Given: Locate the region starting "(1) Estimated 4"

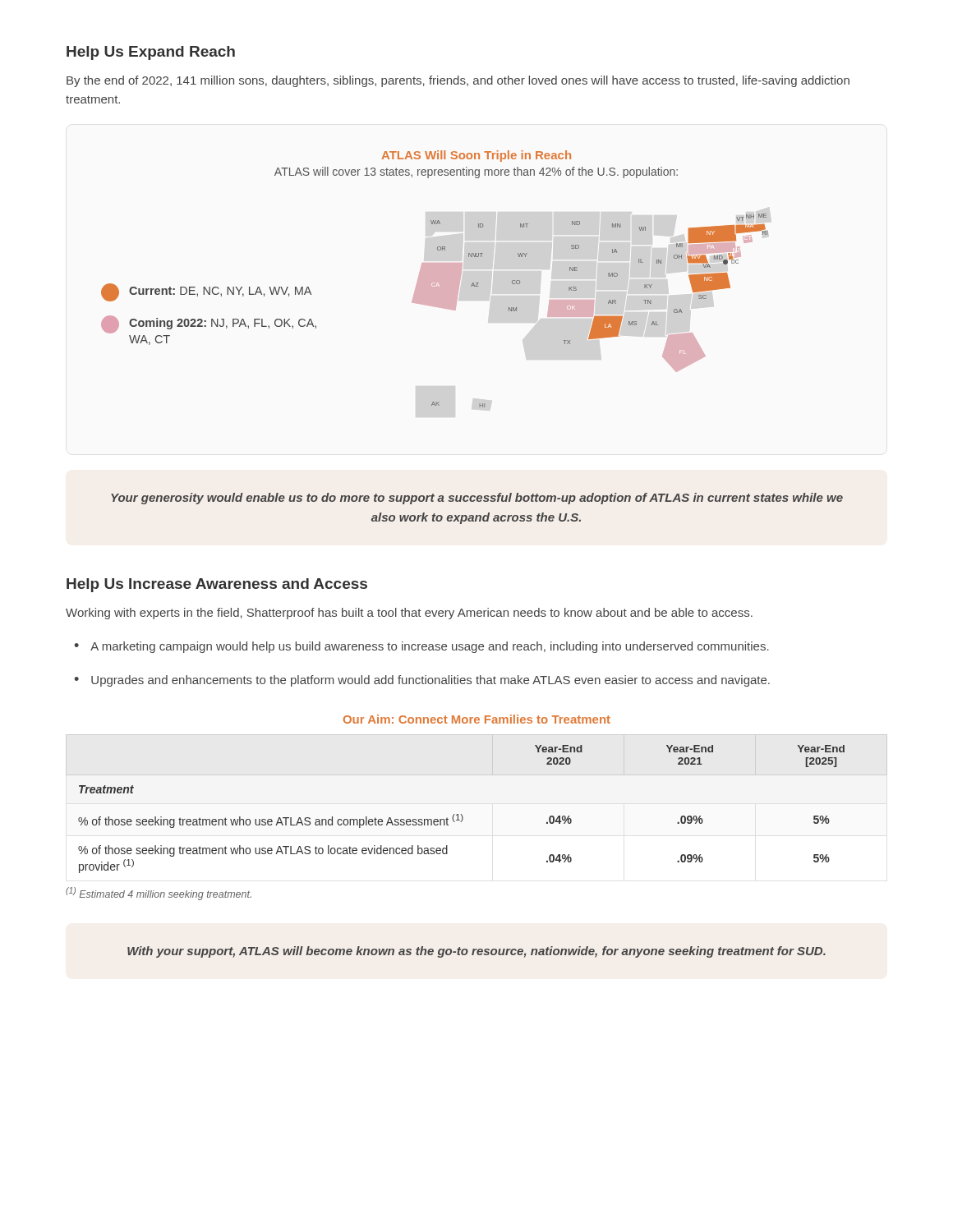Looking at the screenshot, I should click(159, 893).
